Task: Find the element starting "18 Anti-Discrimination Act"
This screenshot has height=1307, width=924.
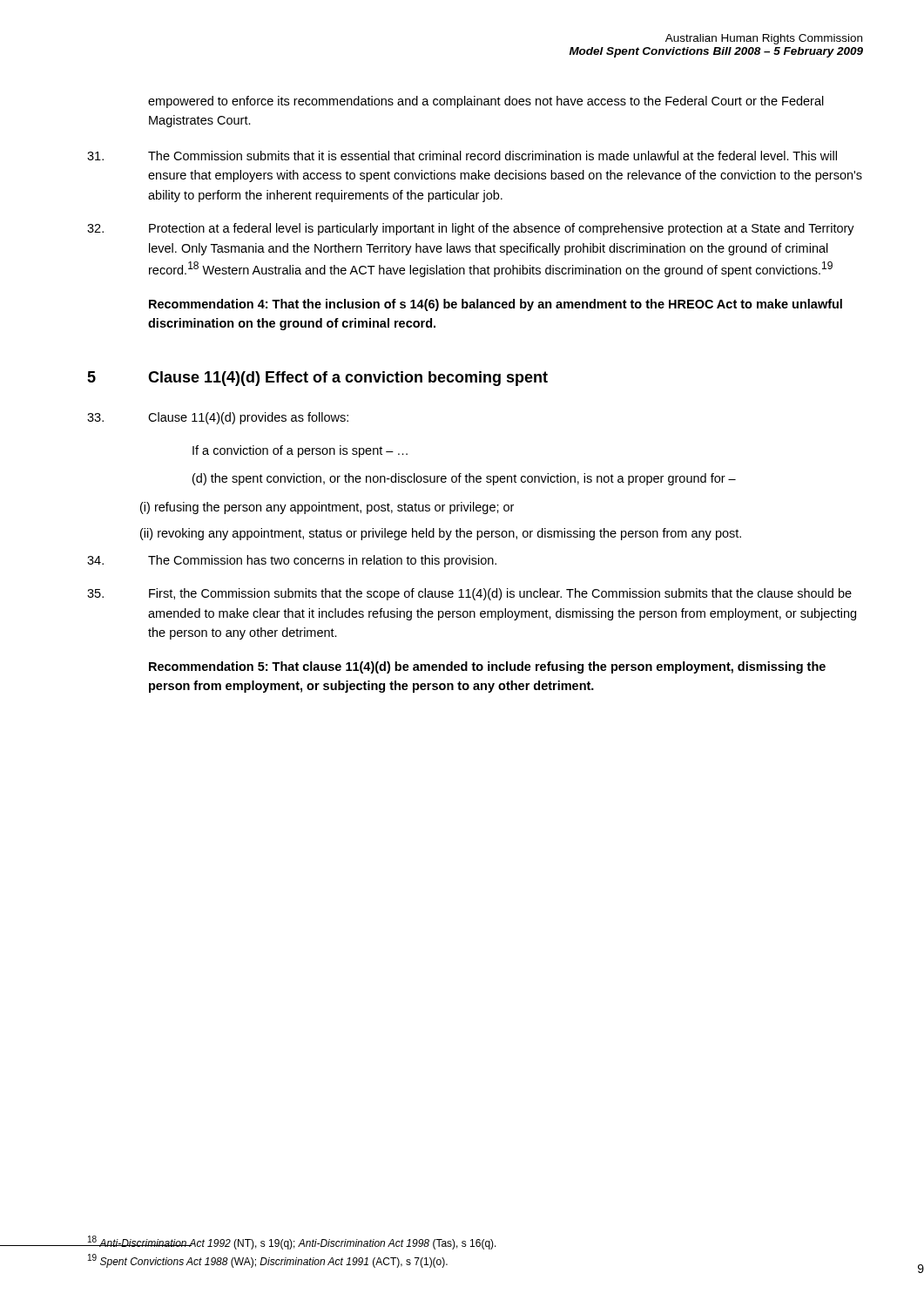Action: [x=292, y=1242]
